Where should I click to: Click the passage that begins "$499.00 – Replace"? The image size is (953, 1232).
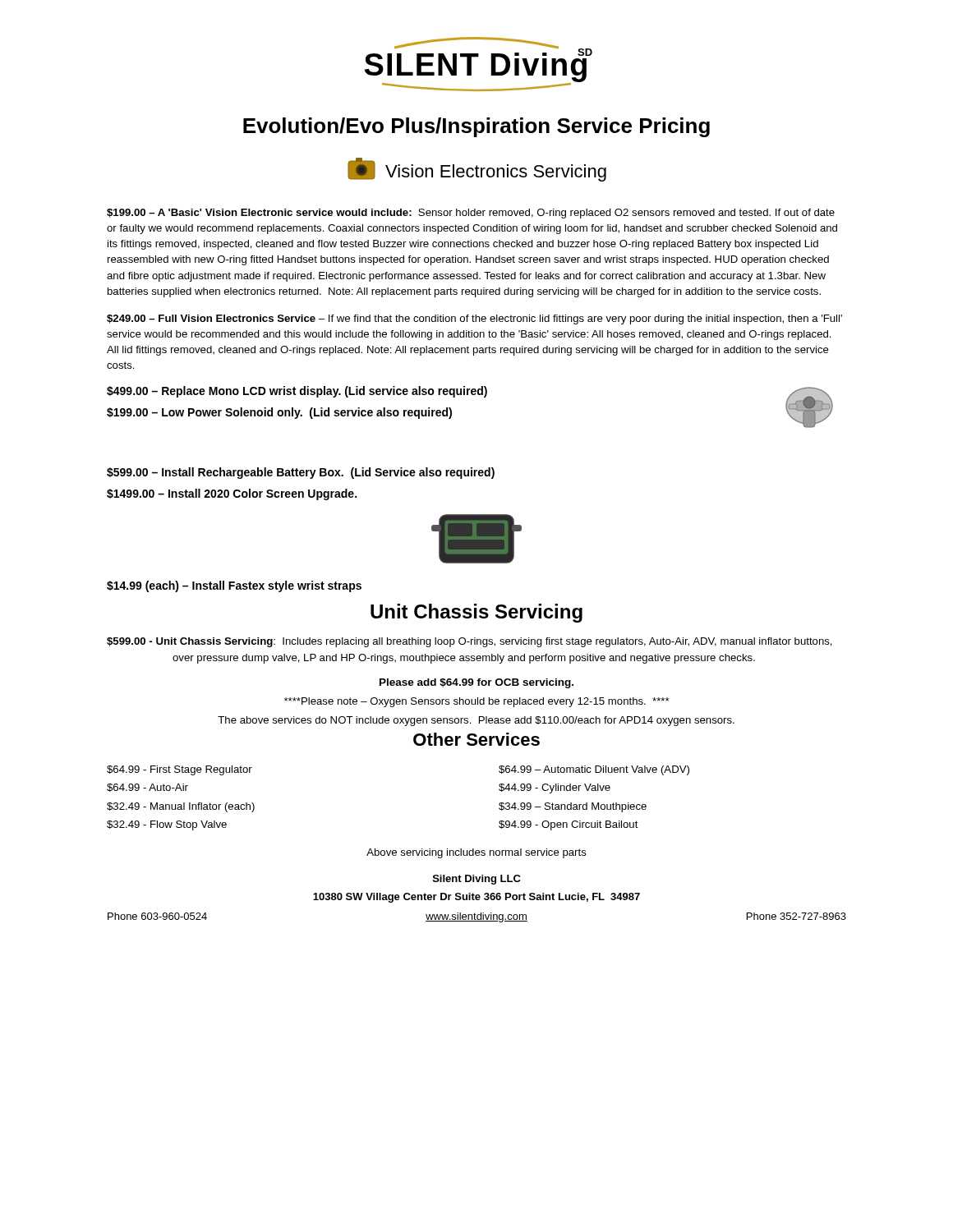(297, 391)
